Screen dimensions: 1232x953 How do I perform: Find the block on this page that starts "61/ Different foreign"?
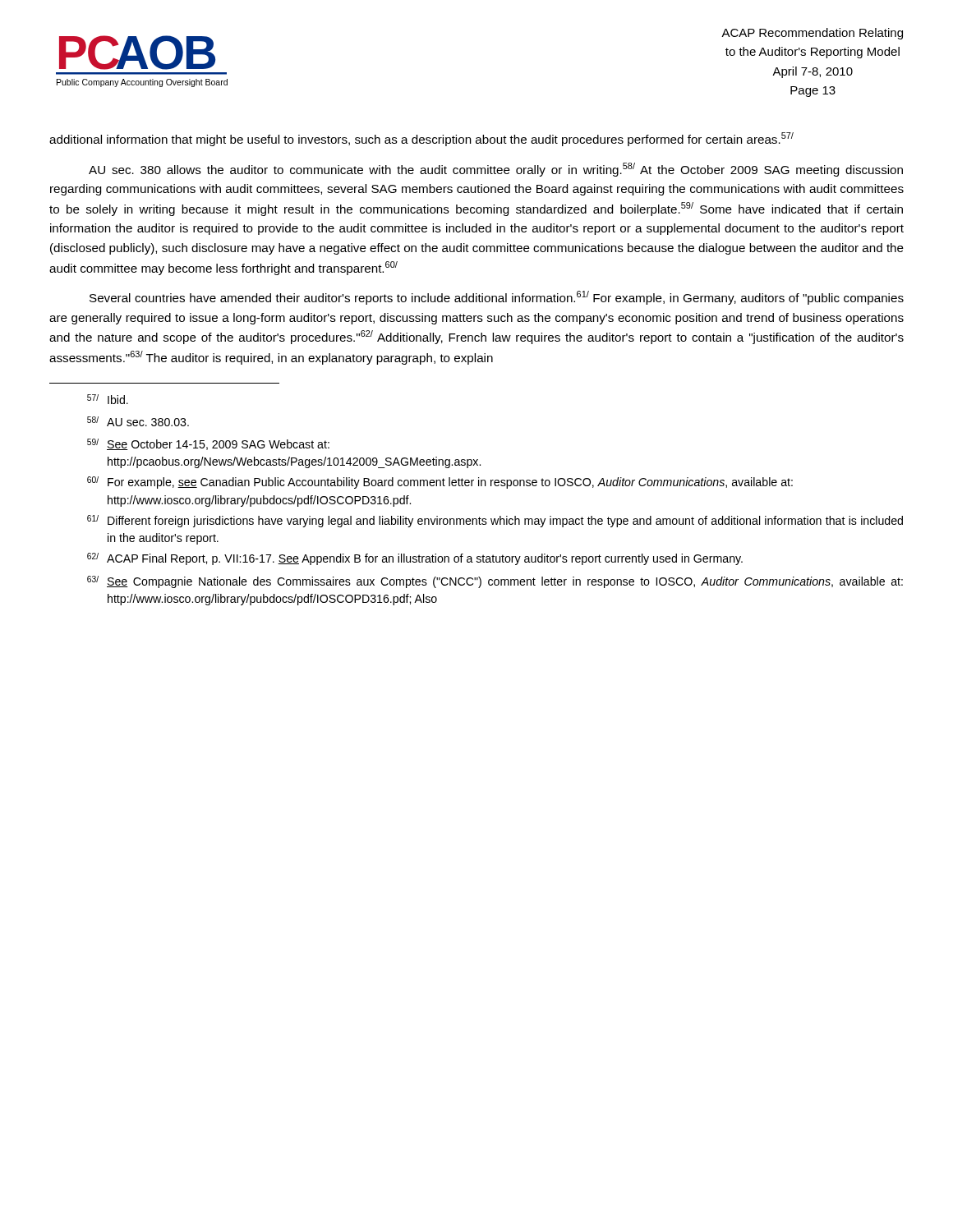(x=476, y=530)
